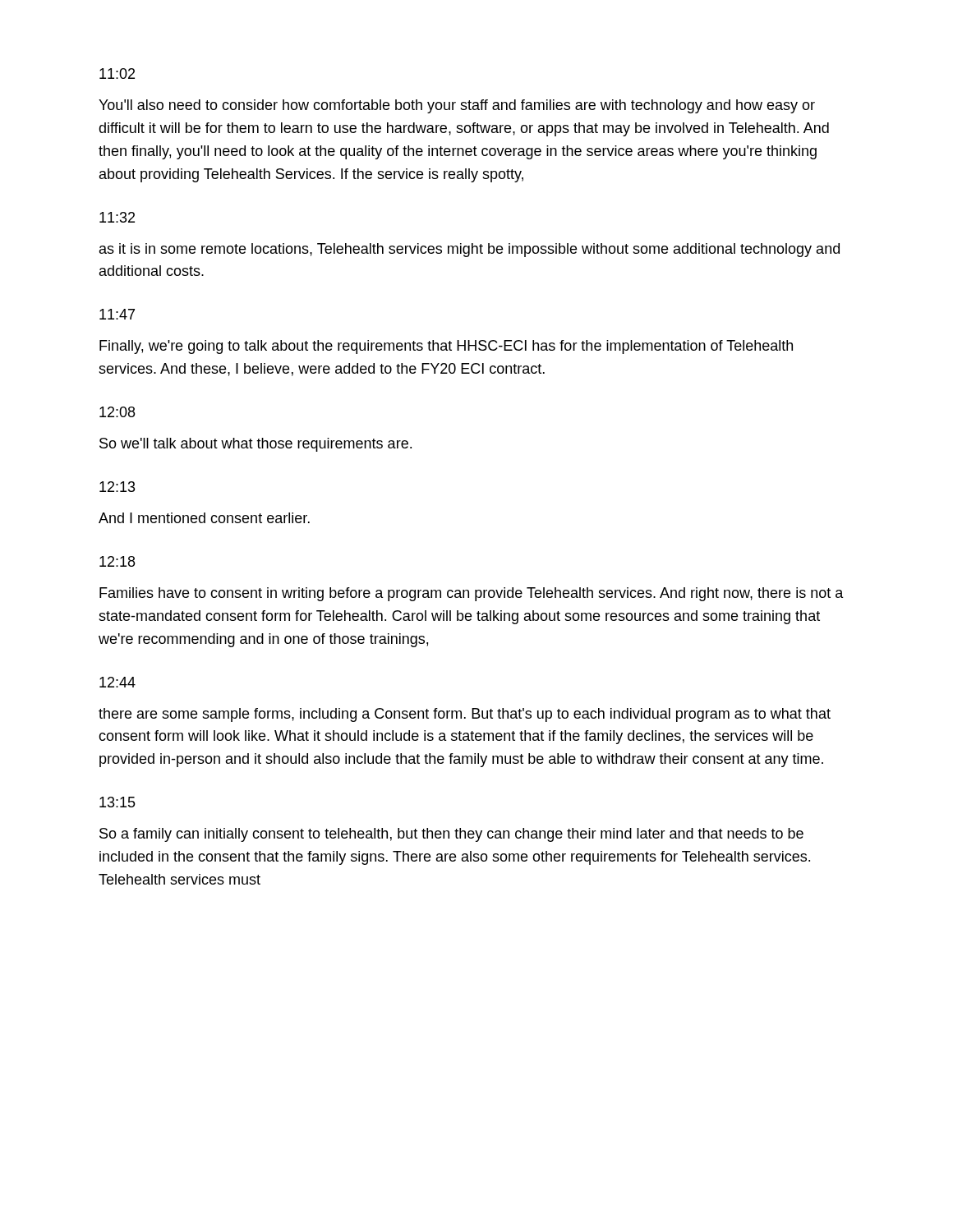Locate the element starting "And I mentioned consent earlier."
Screen dimensions: 1232x953
coord(205,518)
